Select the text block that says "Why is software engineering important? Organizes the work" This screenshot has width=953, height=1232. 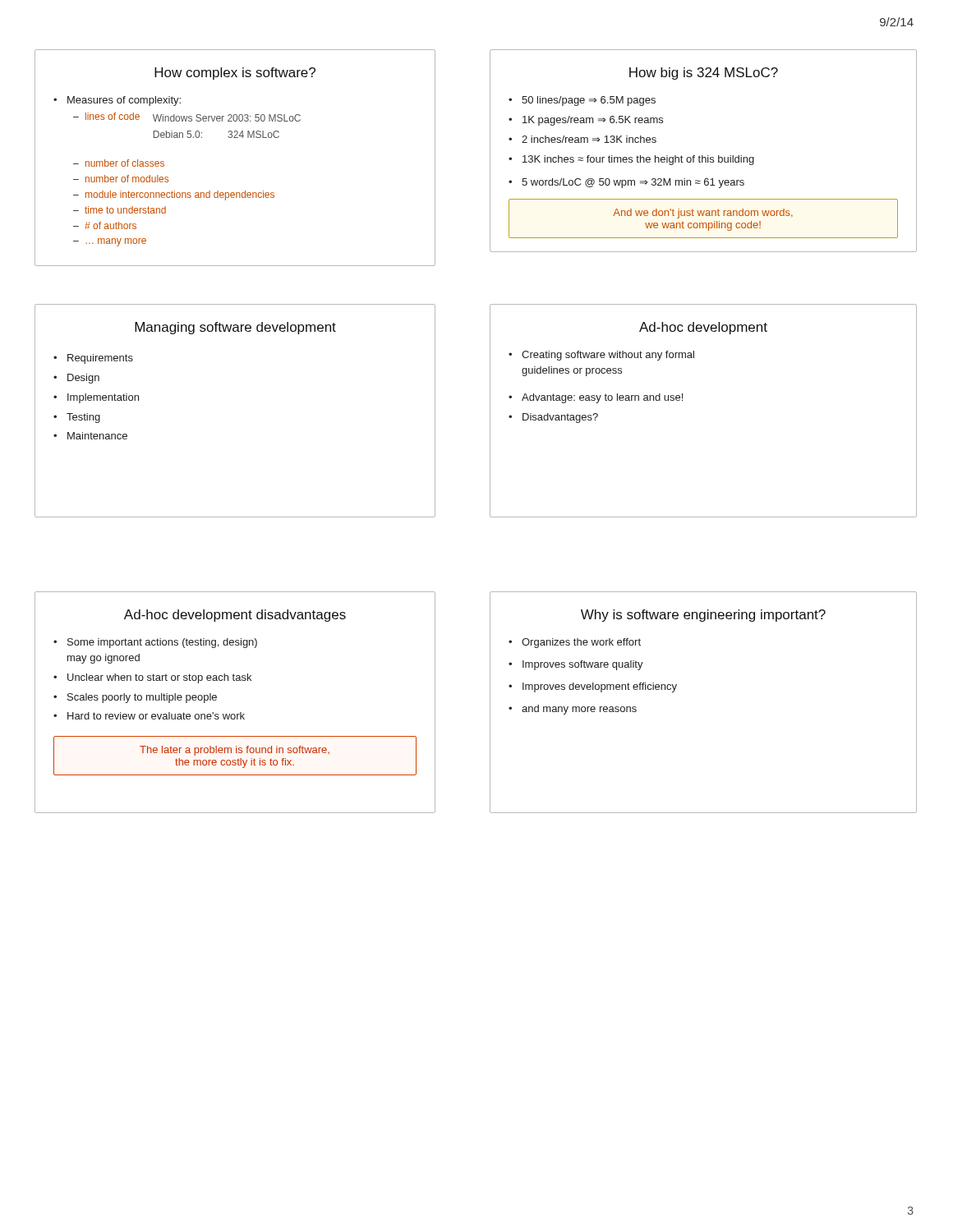(703, 616)
